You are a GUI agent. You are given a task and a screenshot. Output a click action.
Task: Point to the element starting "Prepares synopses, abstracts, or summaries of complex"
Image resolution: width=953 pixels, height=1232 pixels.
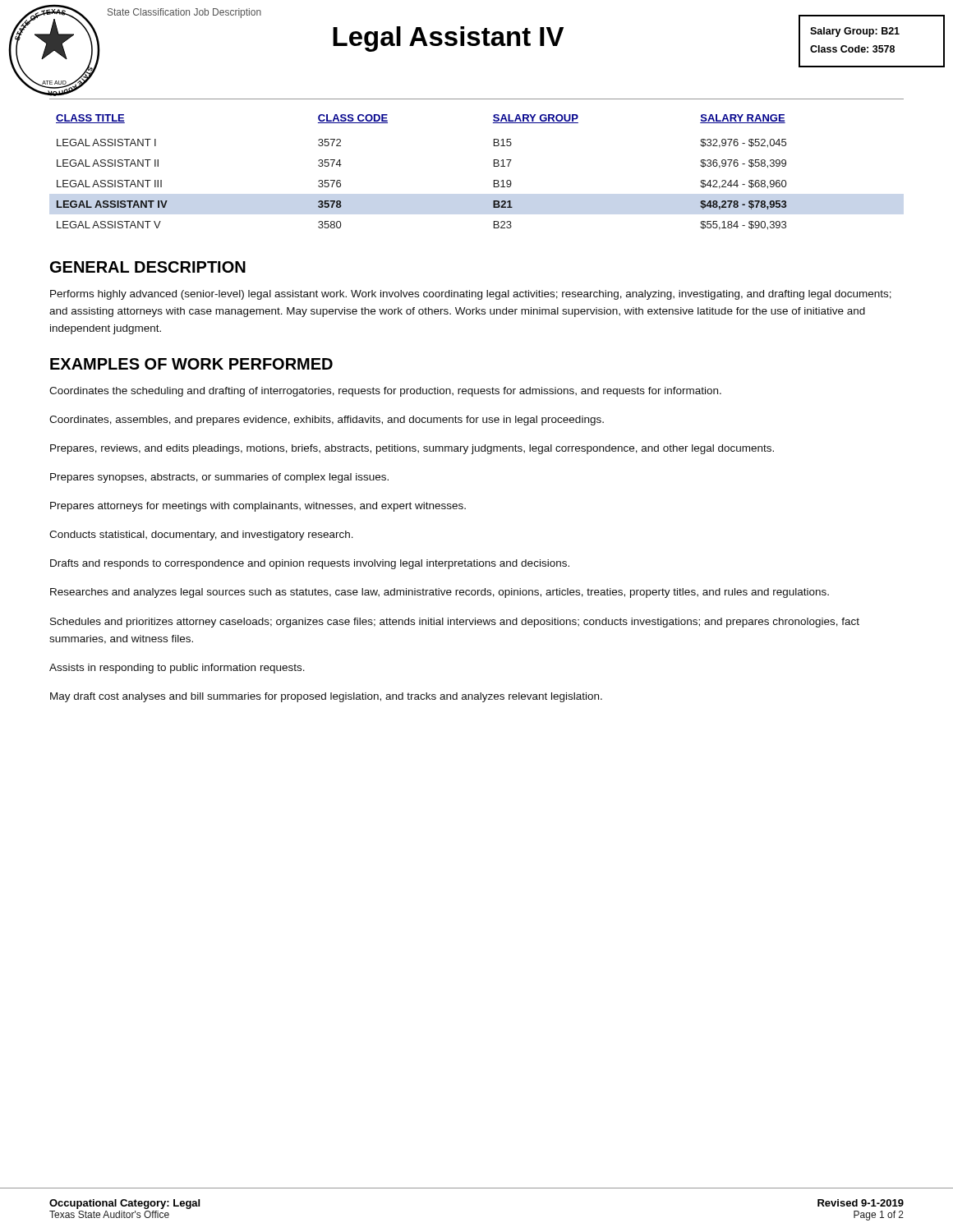click(219, 477)
